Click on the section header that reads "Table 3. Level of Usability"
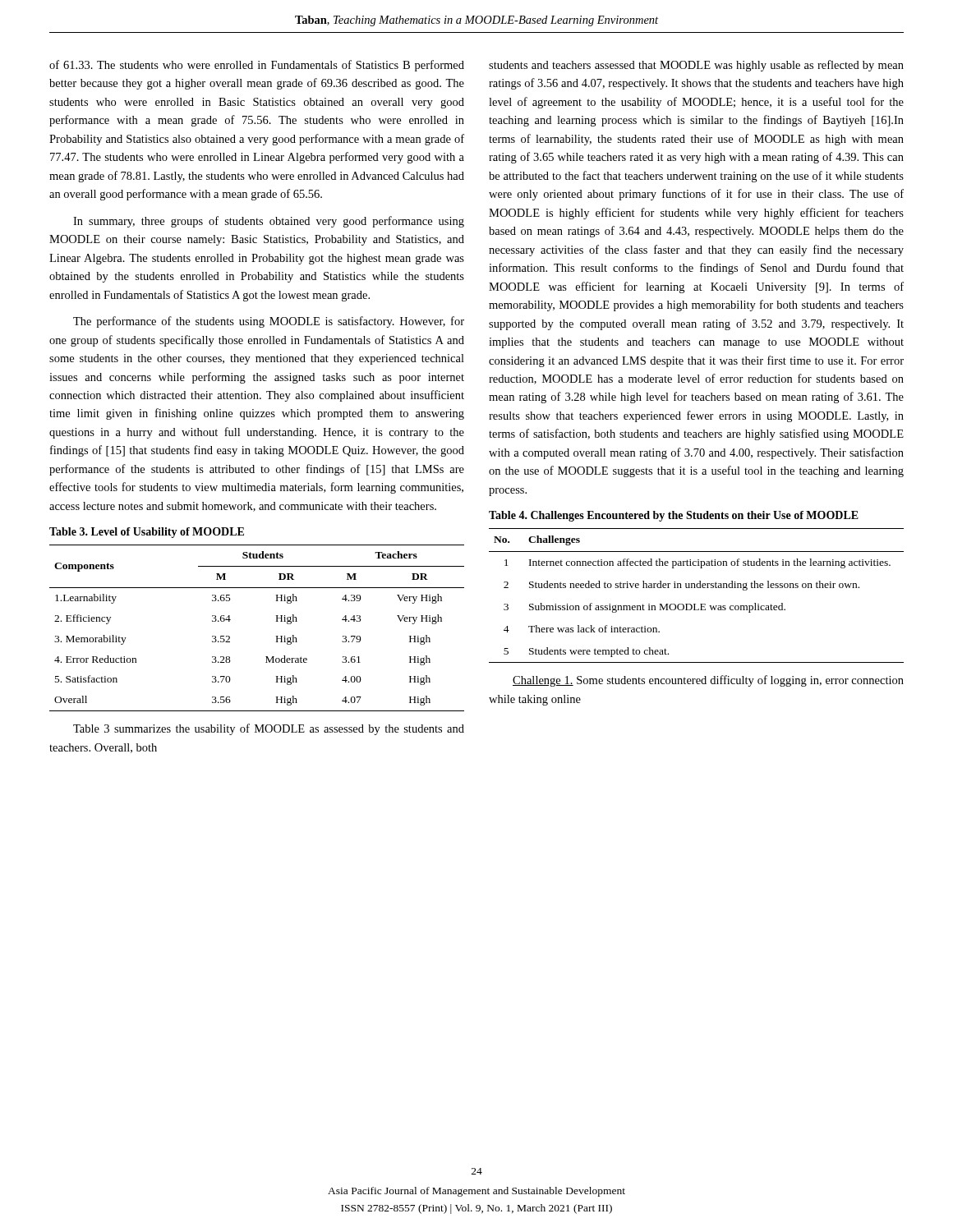The height and width of the screenshot is (1232, 953). [x=147, y=532]
